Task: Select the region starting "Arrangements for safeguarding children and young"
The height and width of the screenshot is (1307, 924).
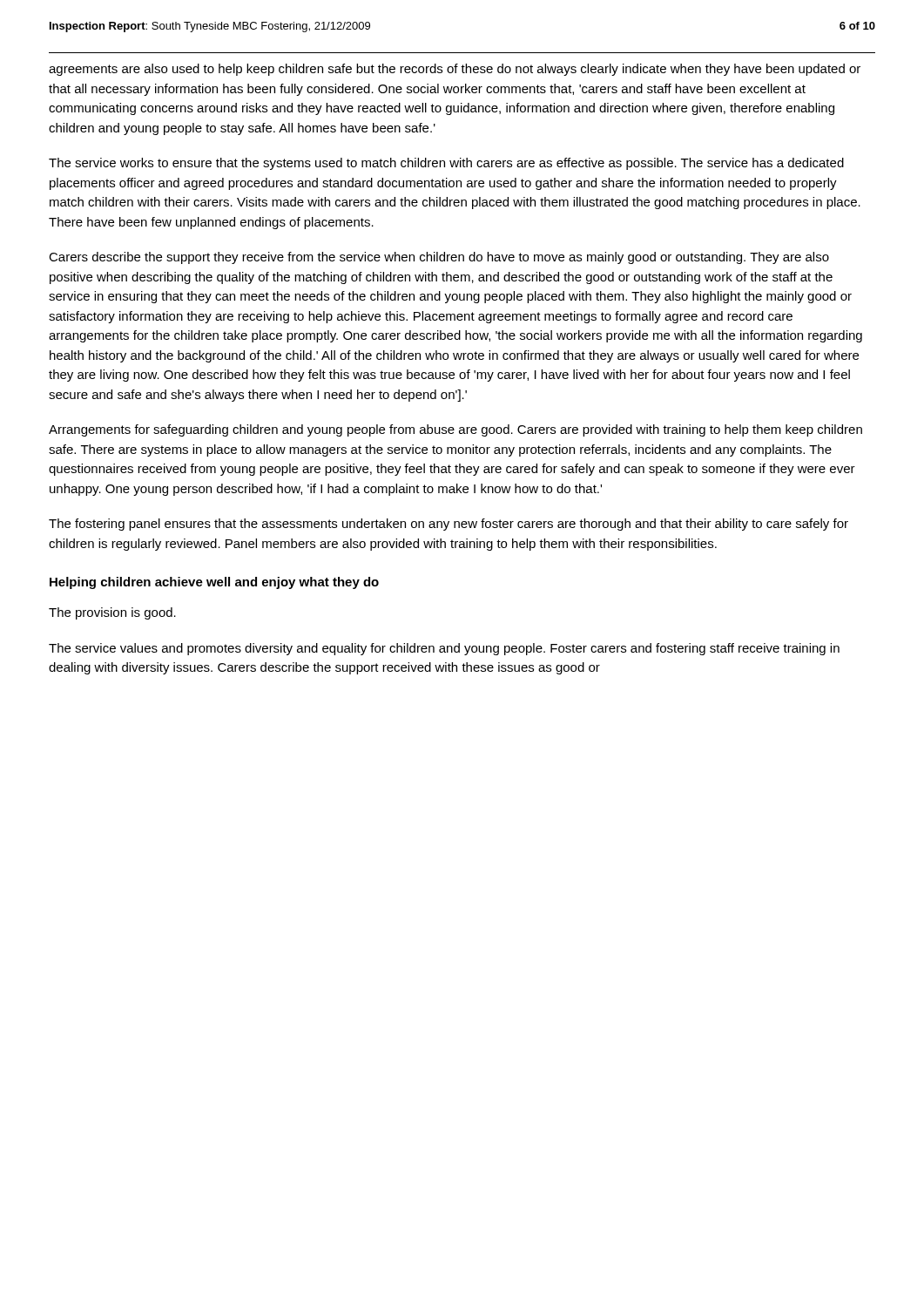Action: click(462, 459)
